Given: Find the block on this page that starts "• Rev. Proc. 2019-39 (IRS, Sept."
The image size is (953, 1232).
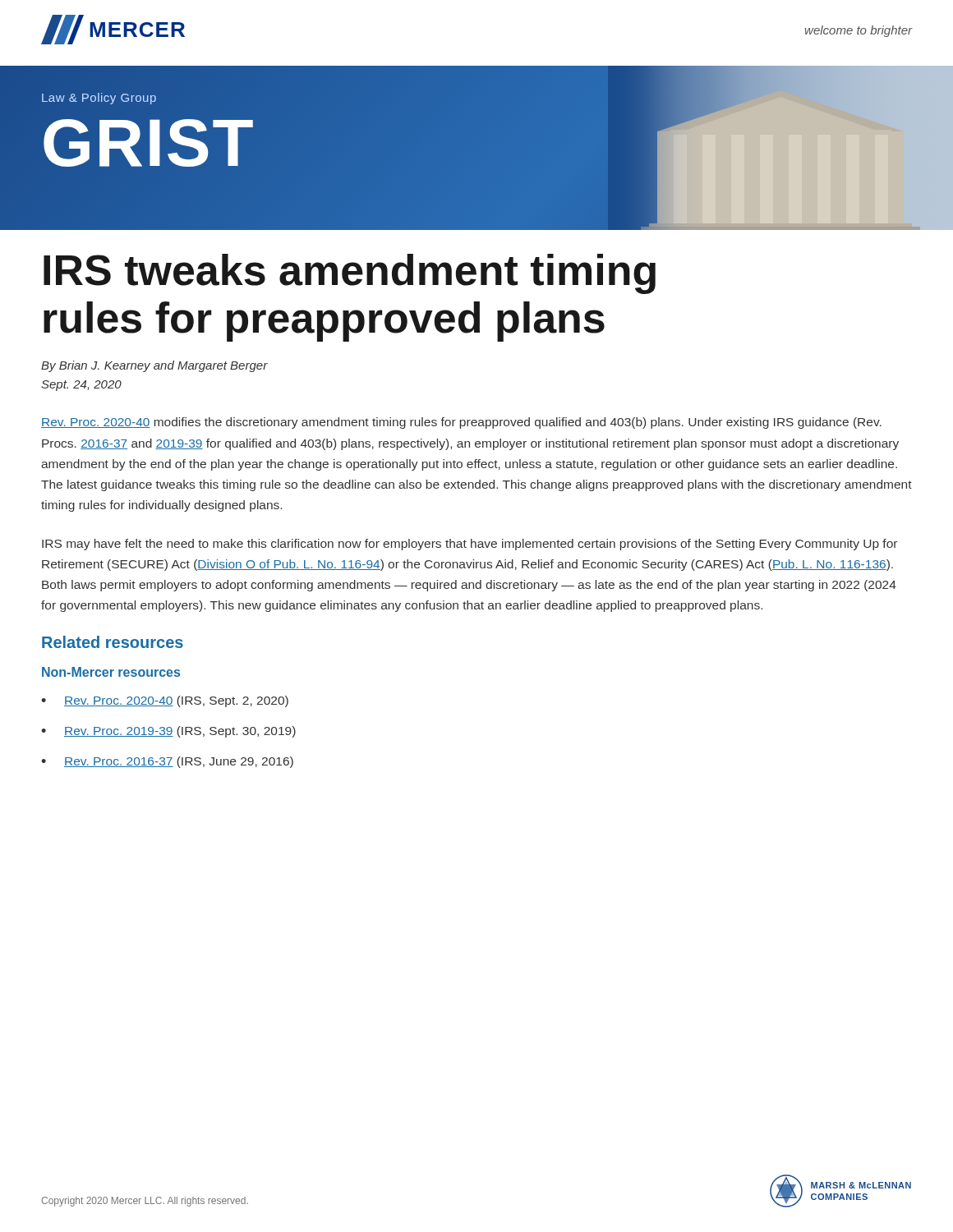Looking at the screenshot, I should point(169,732).
